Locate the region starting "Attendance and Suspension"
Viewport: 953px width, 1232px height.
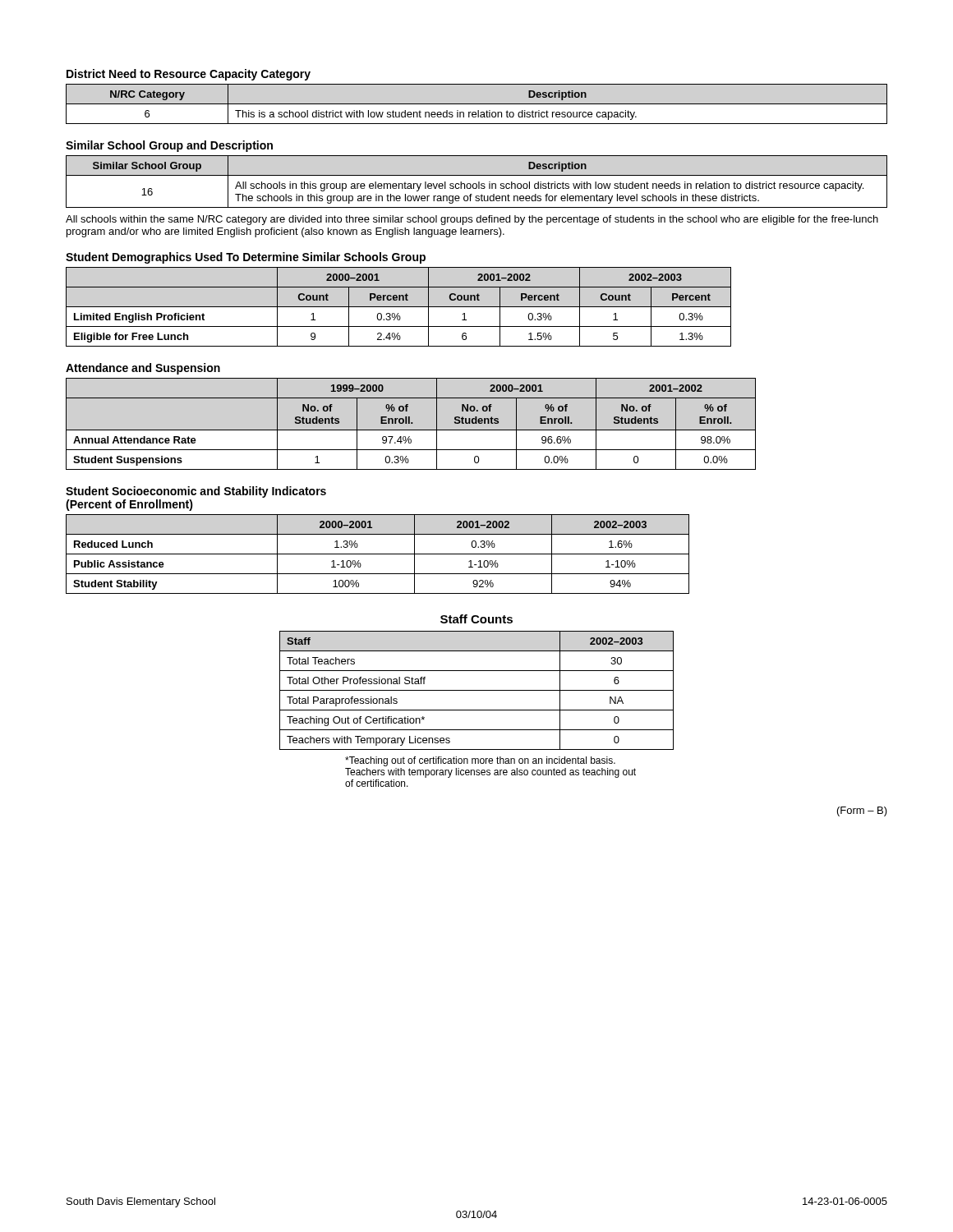(143, 368)
